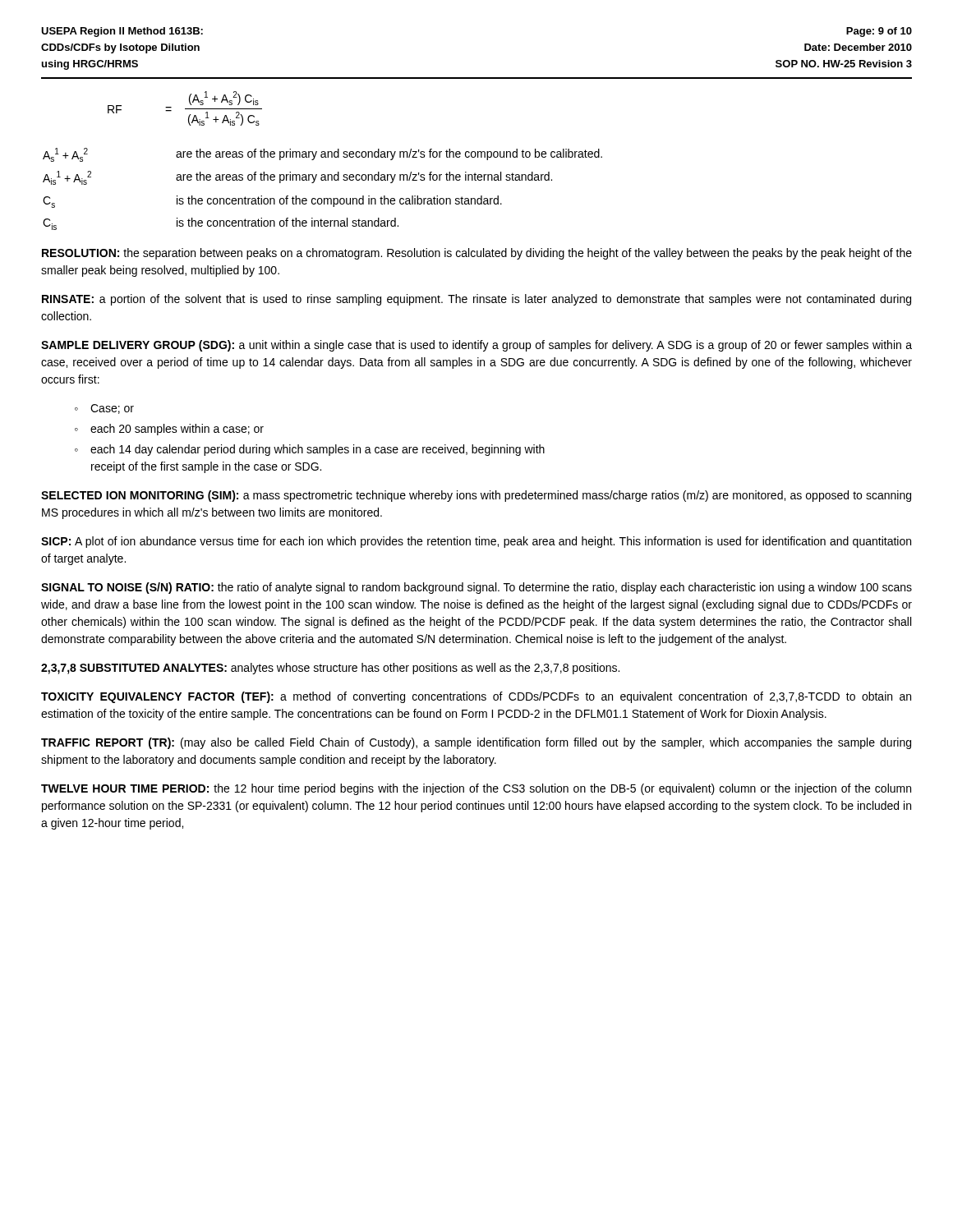Find the text starting "◦ each 20 samples within"
The image size is (953, 1232).
pos(169,430)
